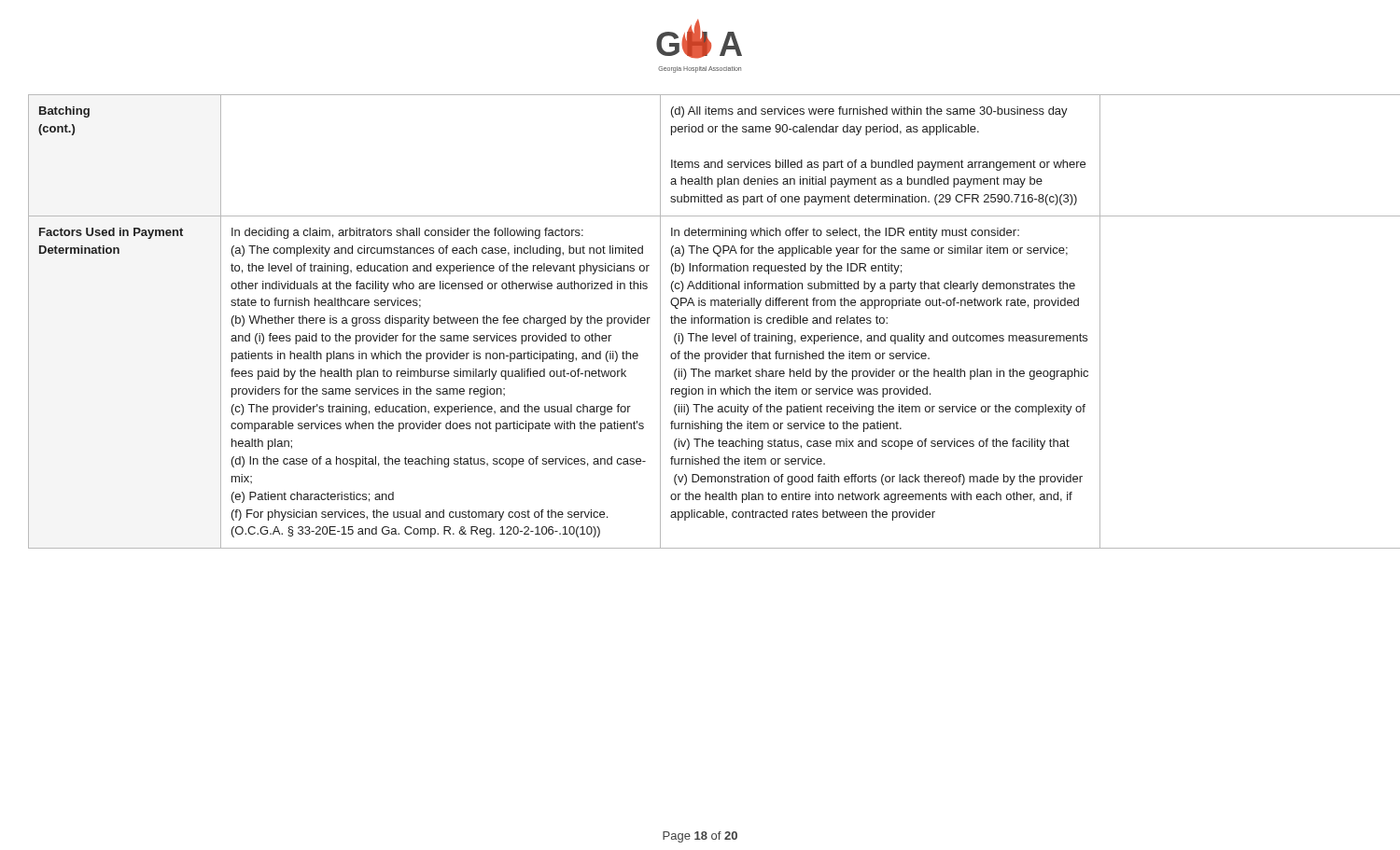Find the table that mentions "Factors Used in Payment Determination"
Screen dimensions: 850x1400
coord(700,322)
